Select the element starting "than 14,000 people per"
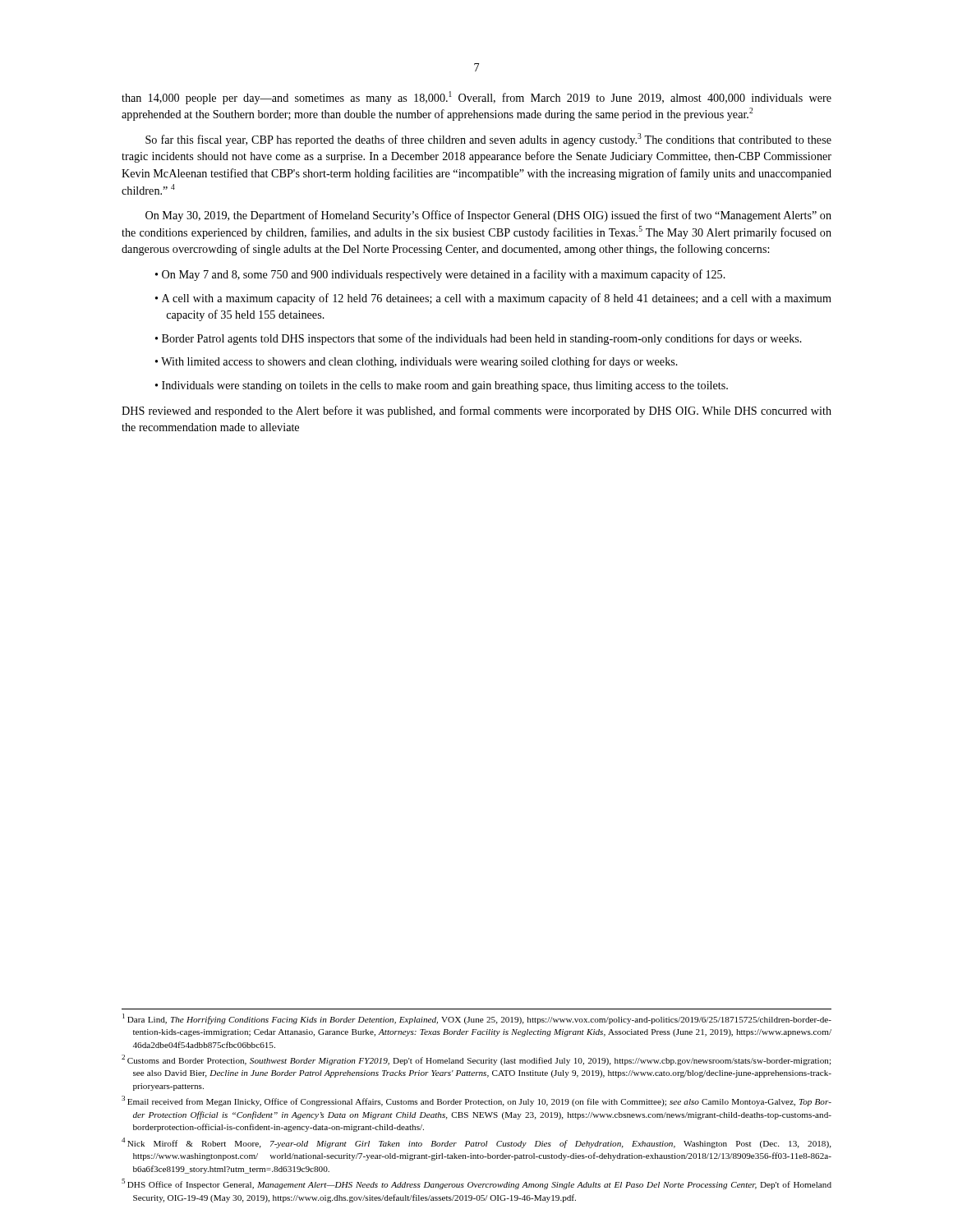Screen dimensions: 1232x953 [x=476, y=106]
